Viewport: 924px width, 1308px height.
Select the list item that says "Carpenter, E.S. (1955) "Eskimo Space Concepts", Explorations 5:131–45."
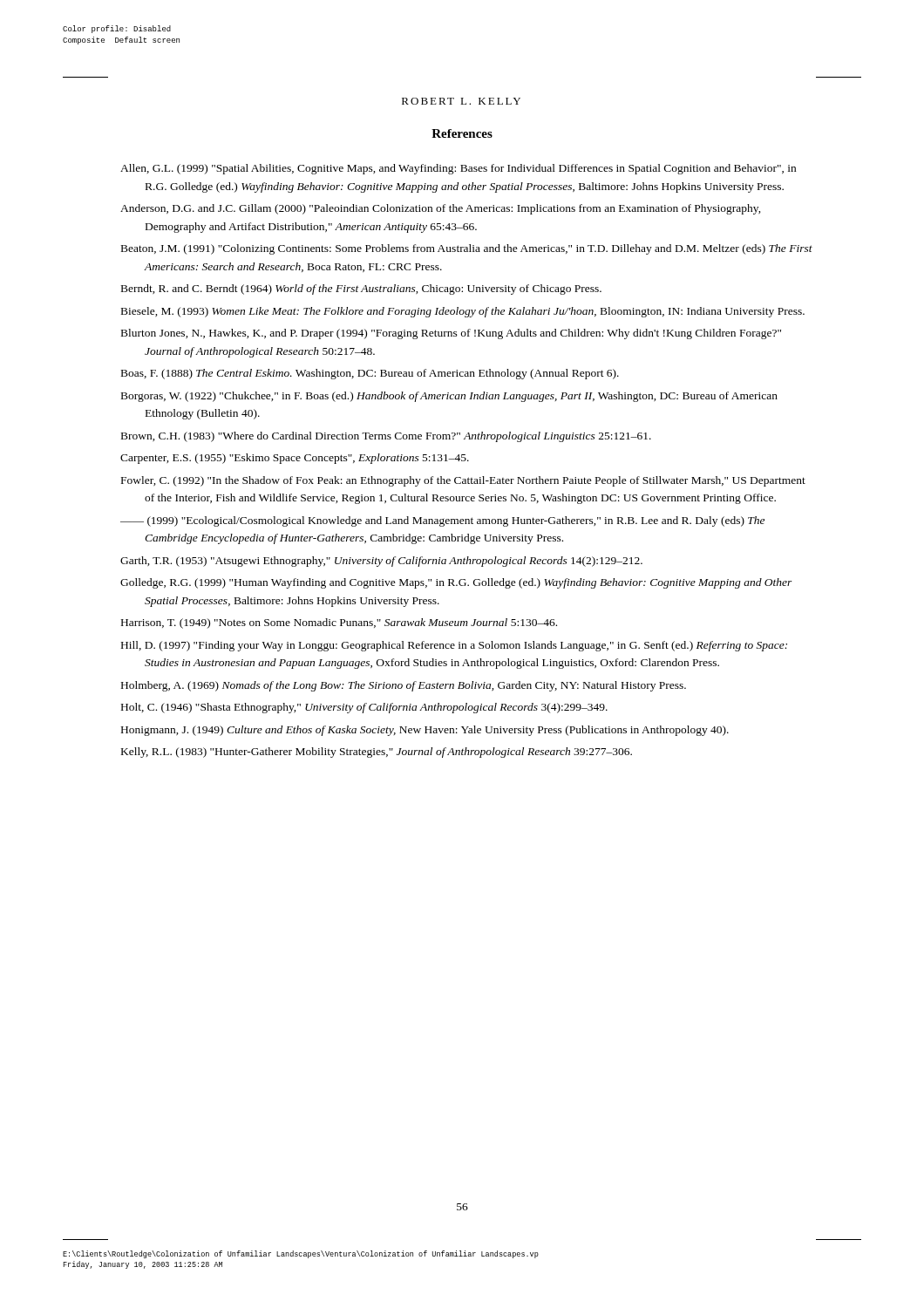295,458
